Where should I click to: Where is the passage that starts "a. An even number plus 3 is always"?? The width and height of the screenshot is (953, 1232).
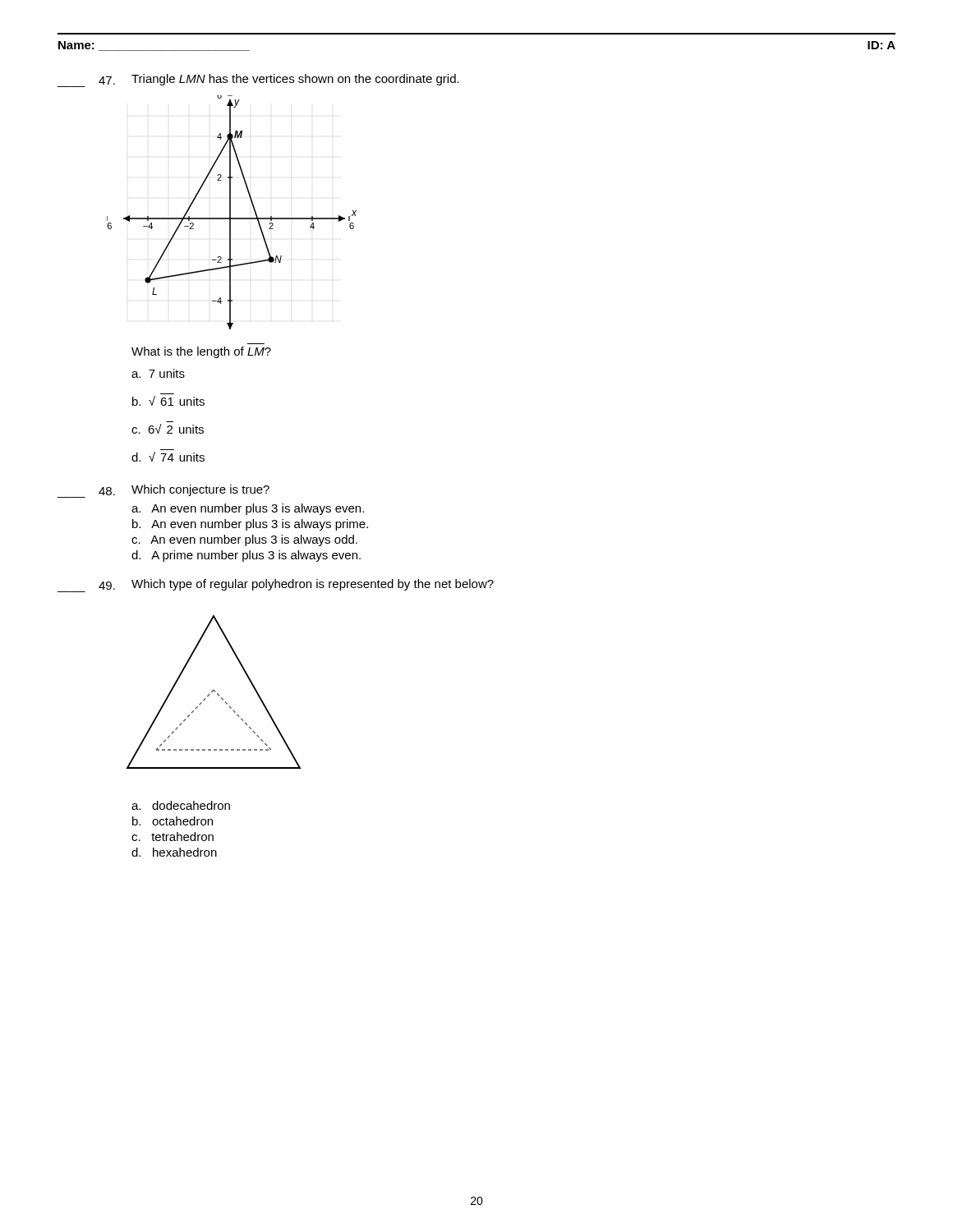coord(248,508)
